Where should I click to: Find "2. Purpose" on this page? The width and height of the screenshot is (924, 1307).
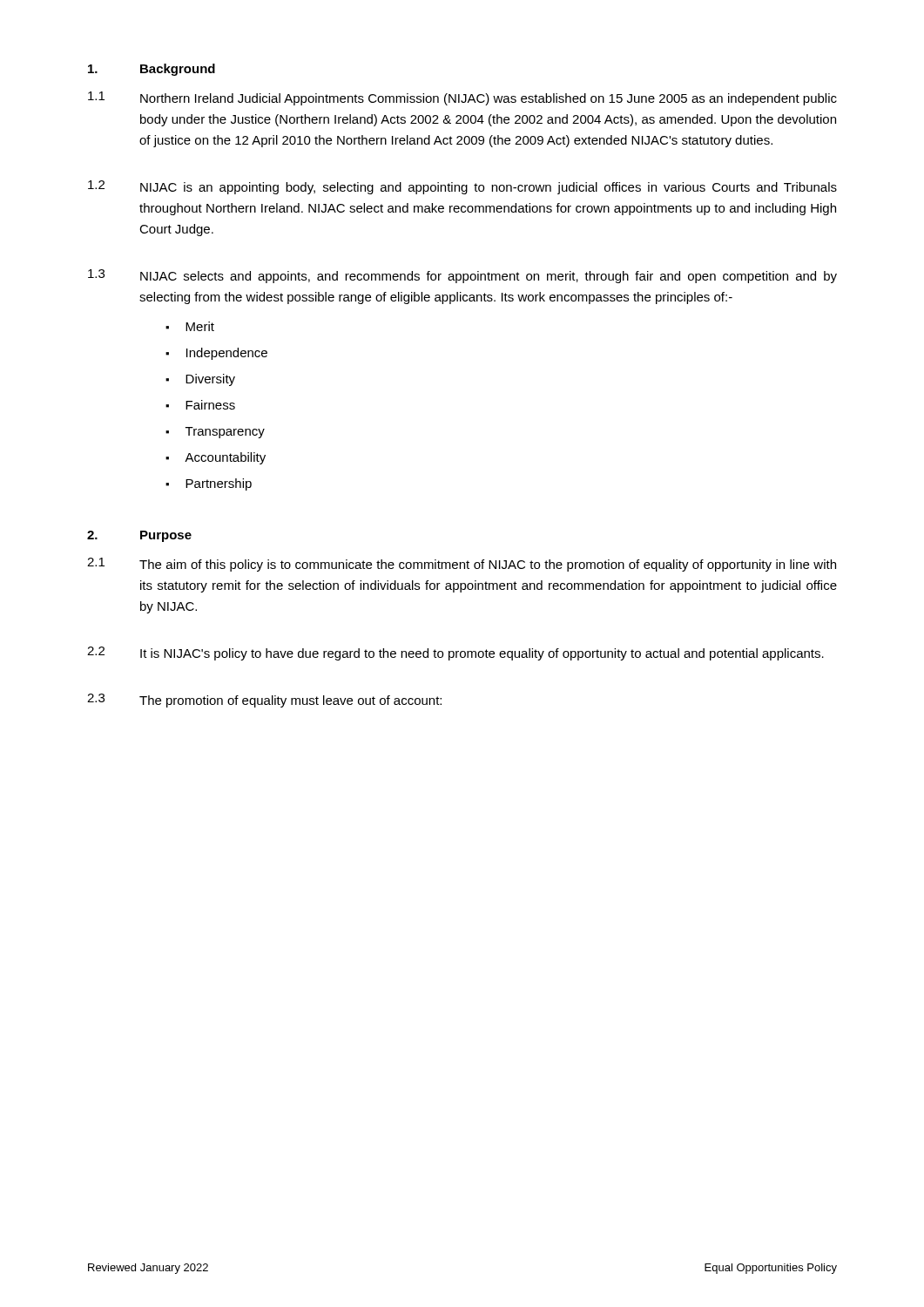tap(139, 535)
